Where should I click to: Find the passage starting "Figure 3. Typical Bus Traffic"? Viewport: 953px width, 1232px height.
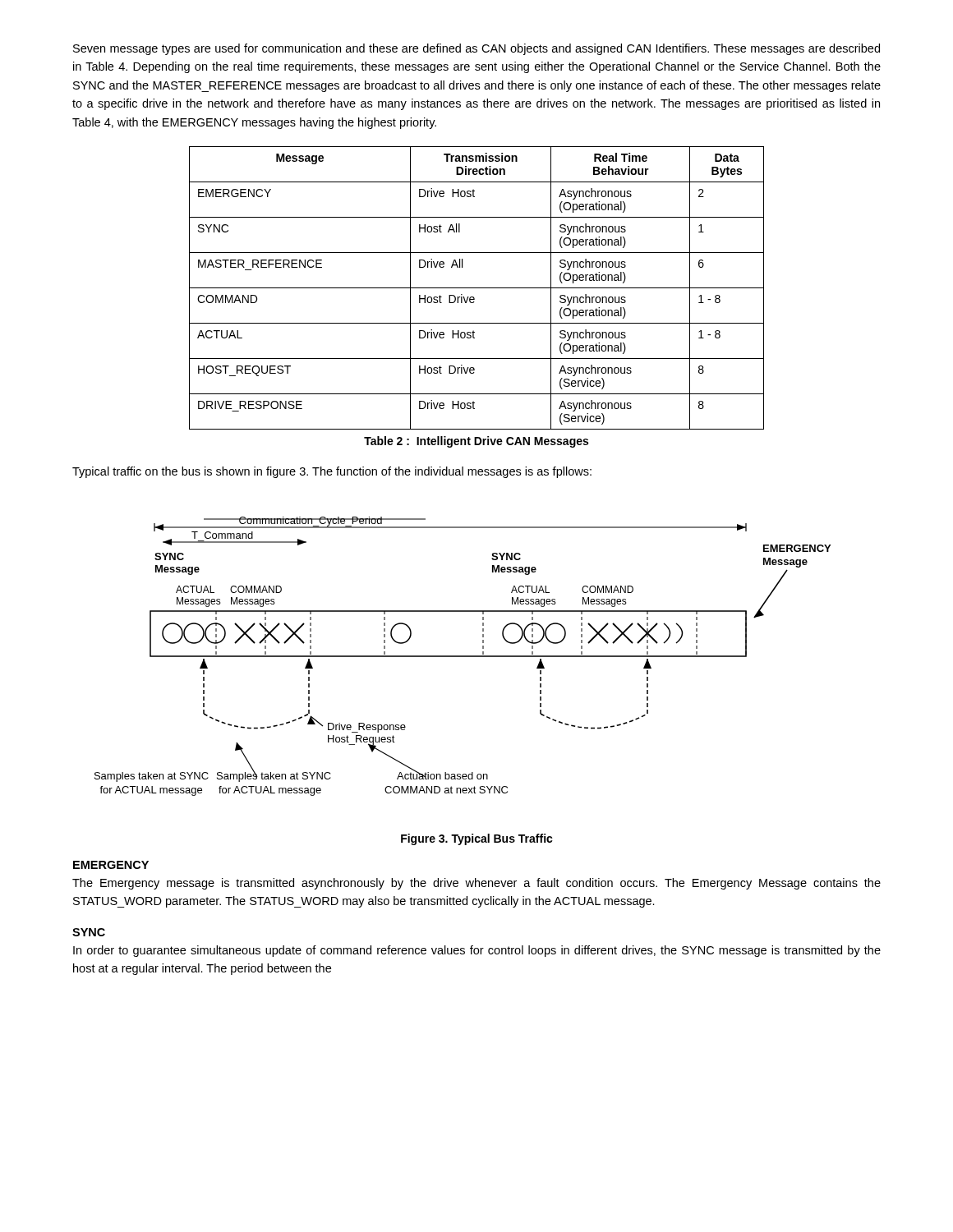476,838
